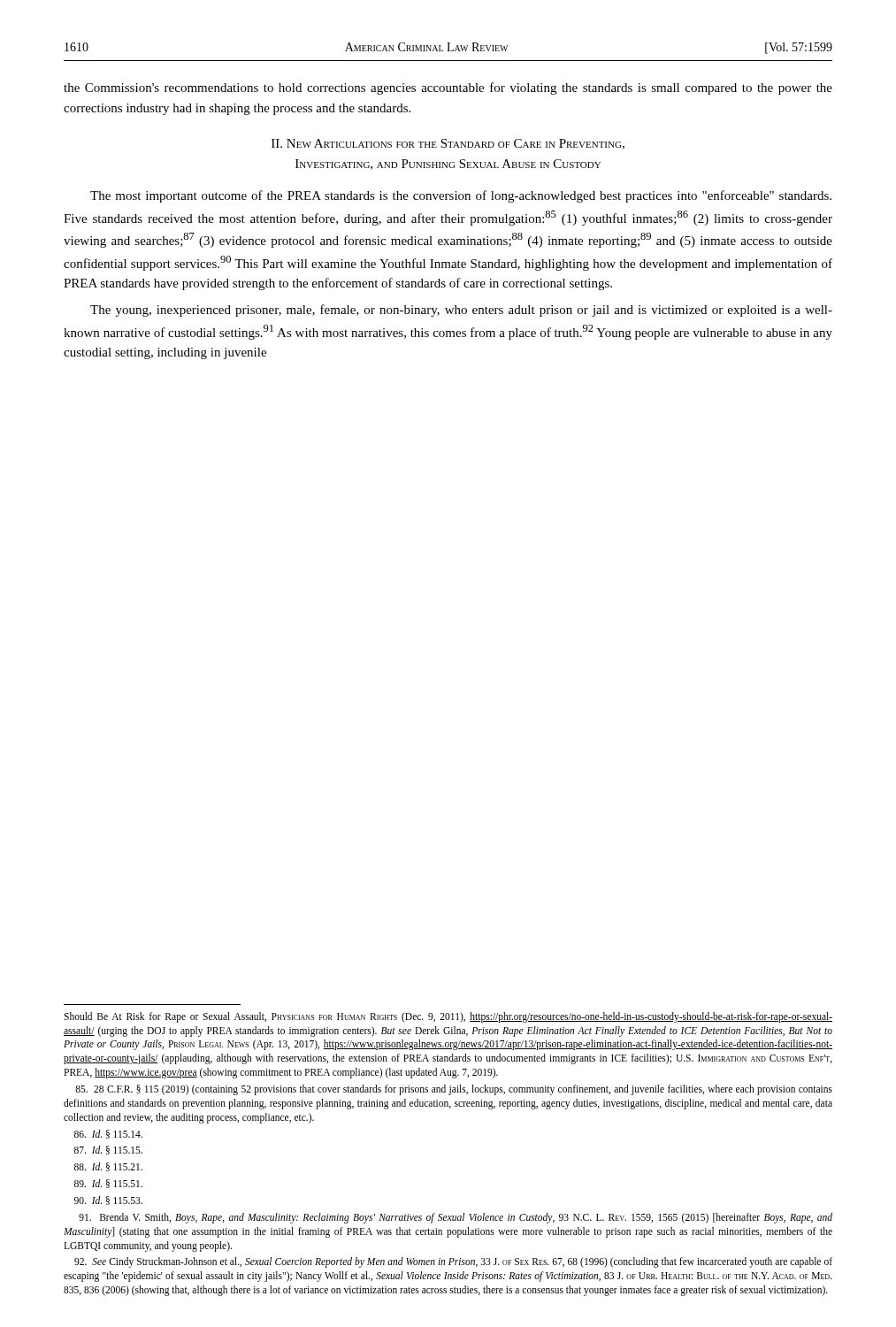Screen dimensions: 1327x896
Task: Find the region starting "Id. § 115.53."
Action: click(108, 1200)
